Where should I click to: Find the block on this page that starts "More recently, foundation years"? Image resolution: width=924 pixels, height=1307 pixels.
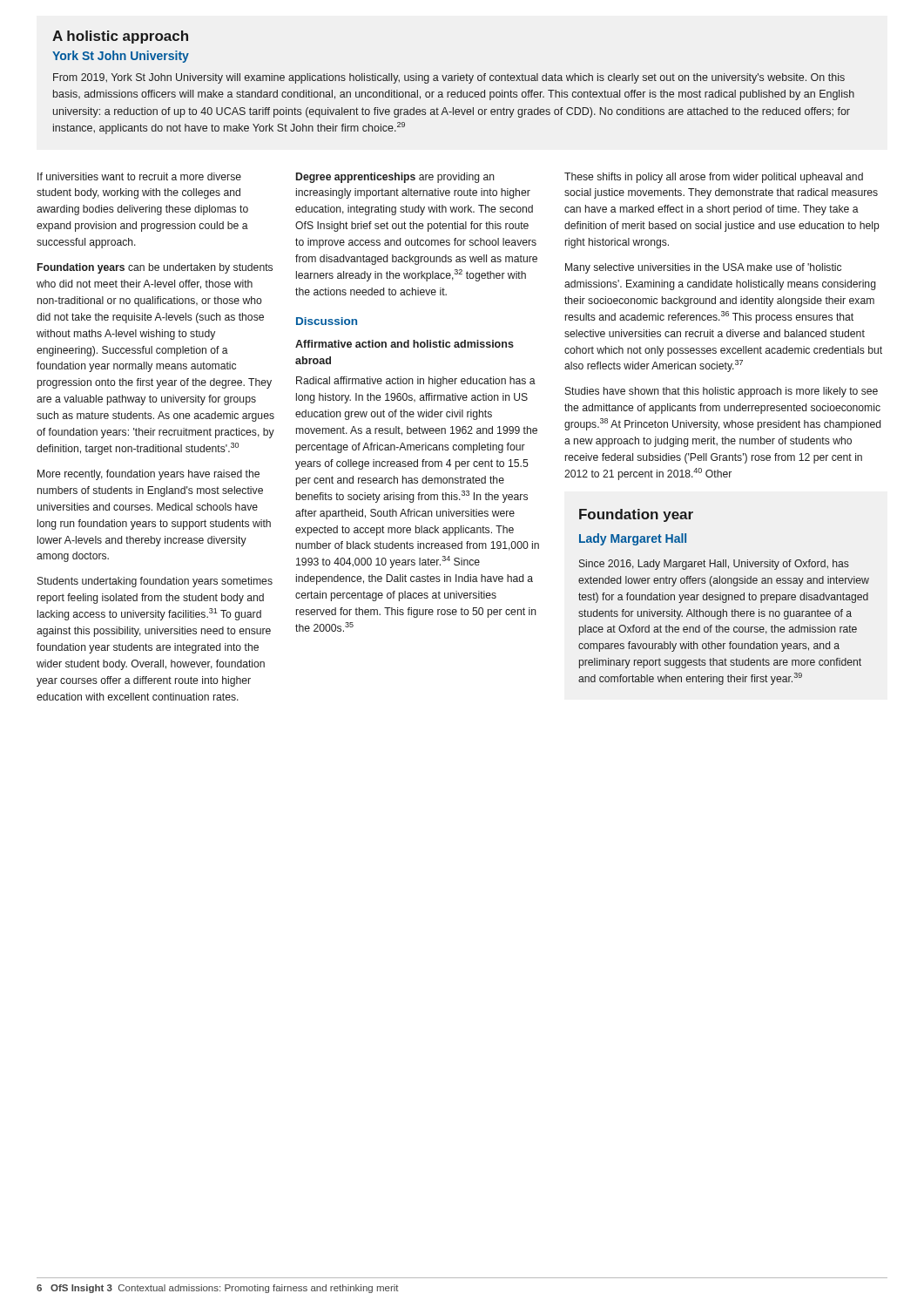click(x=156, y=515)
